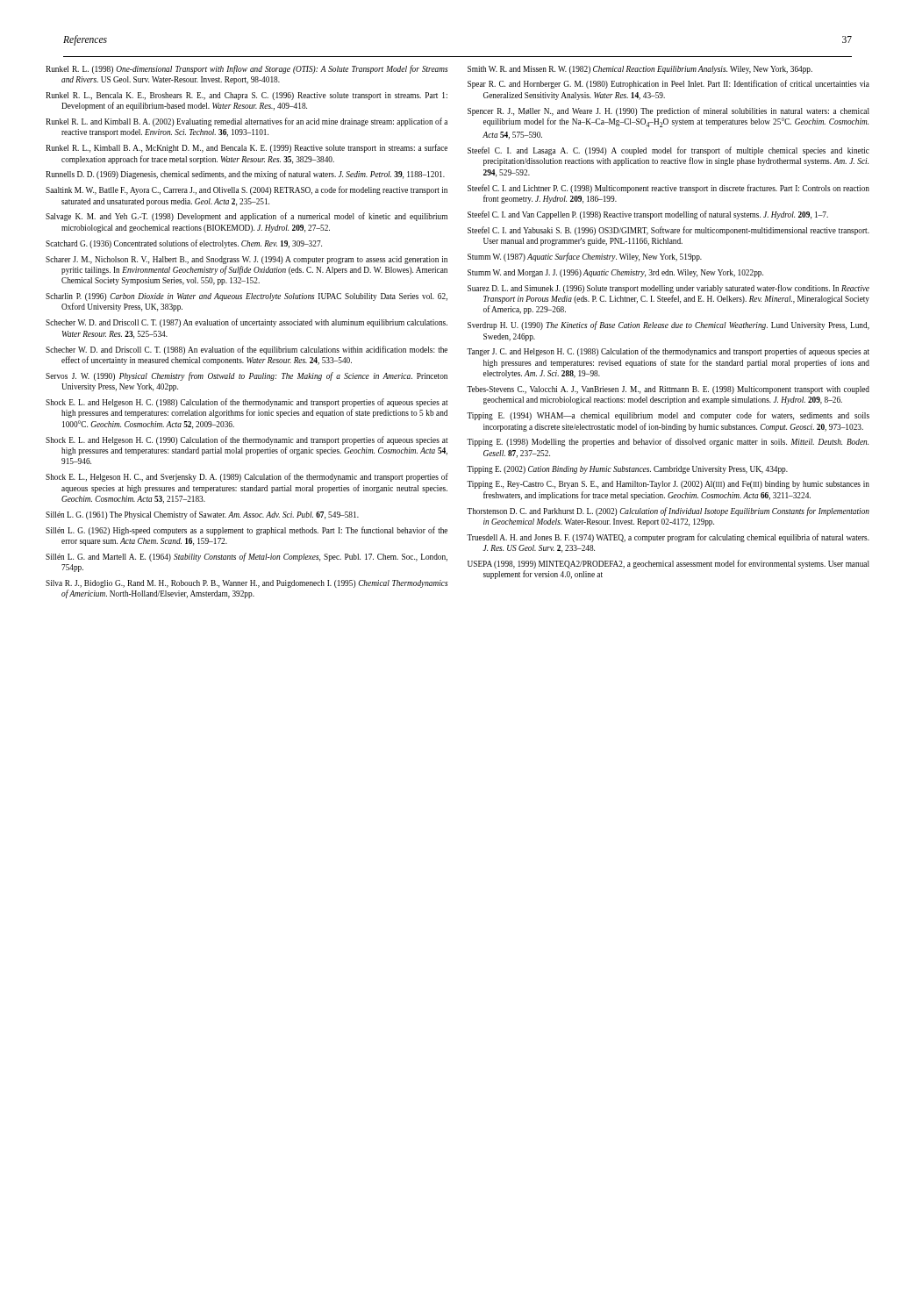915x1316 pixels.
Task: Click the passage that begins "Sverdrup H. U. (1990) The Kinetics of Base"
Action: 668,331
